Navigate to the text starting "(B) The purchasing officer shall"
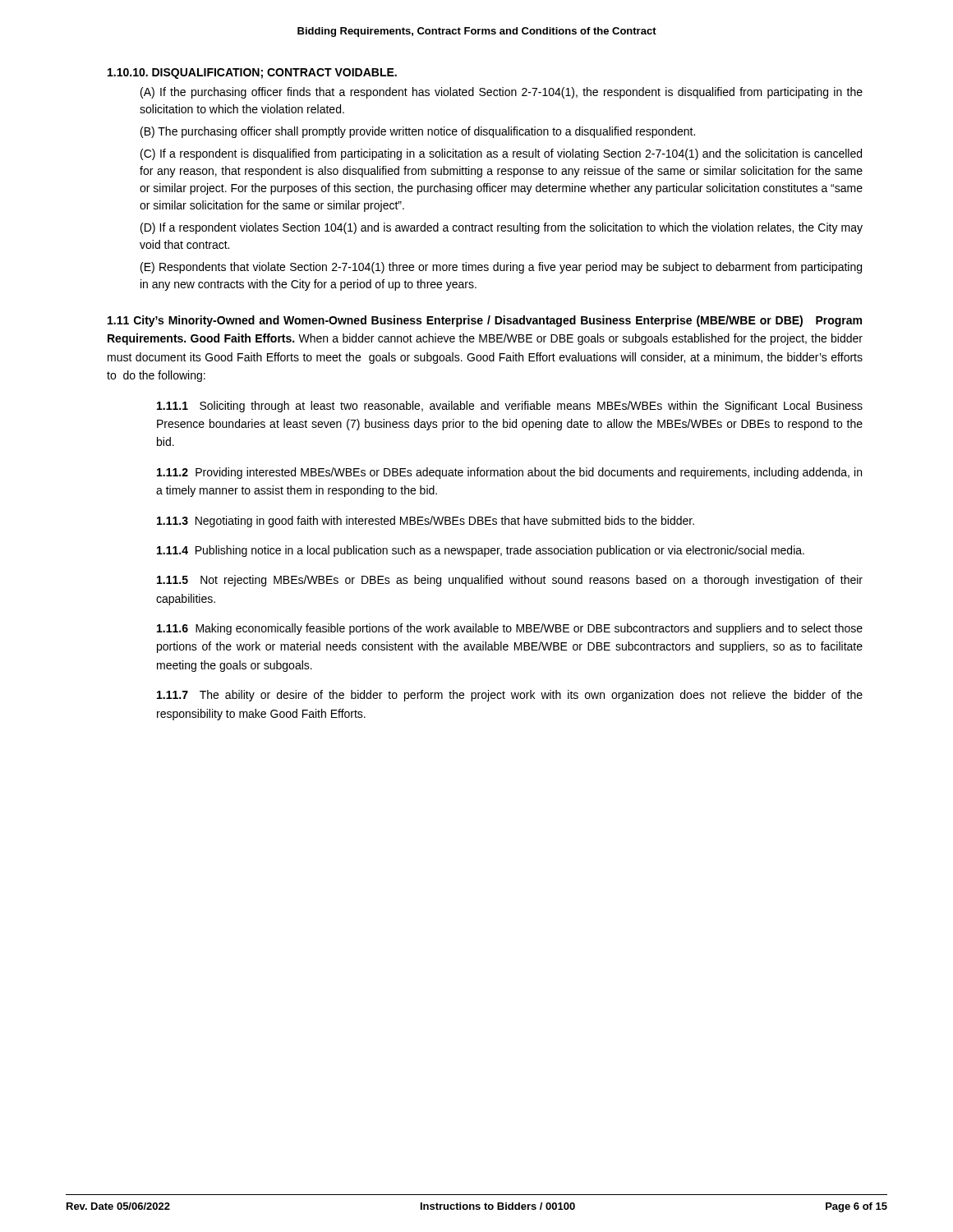This screenshot has height=1232, width=953. (418, 131)
